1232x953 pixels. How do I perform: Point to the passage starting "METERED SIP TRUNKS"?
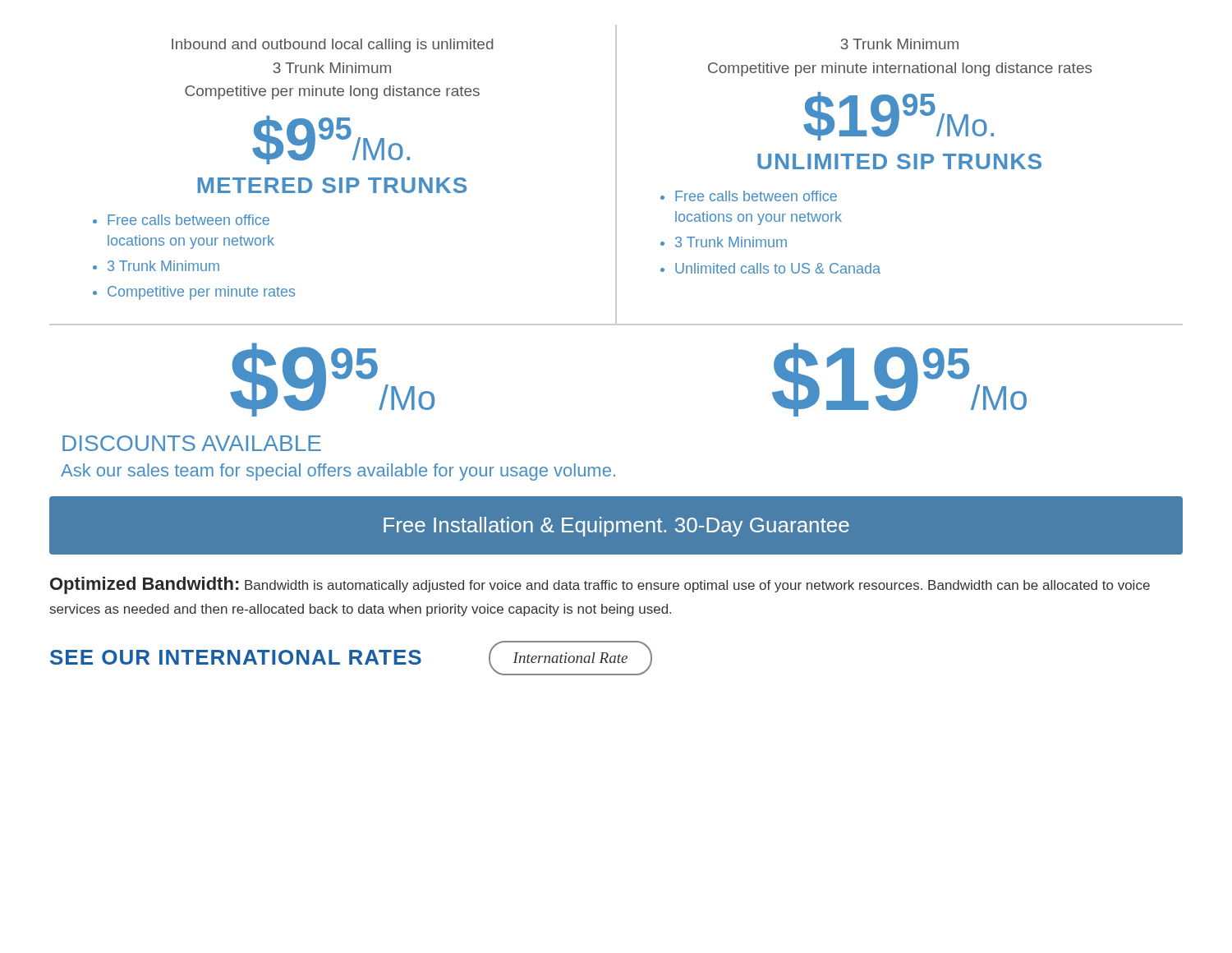tap(332, 185)
